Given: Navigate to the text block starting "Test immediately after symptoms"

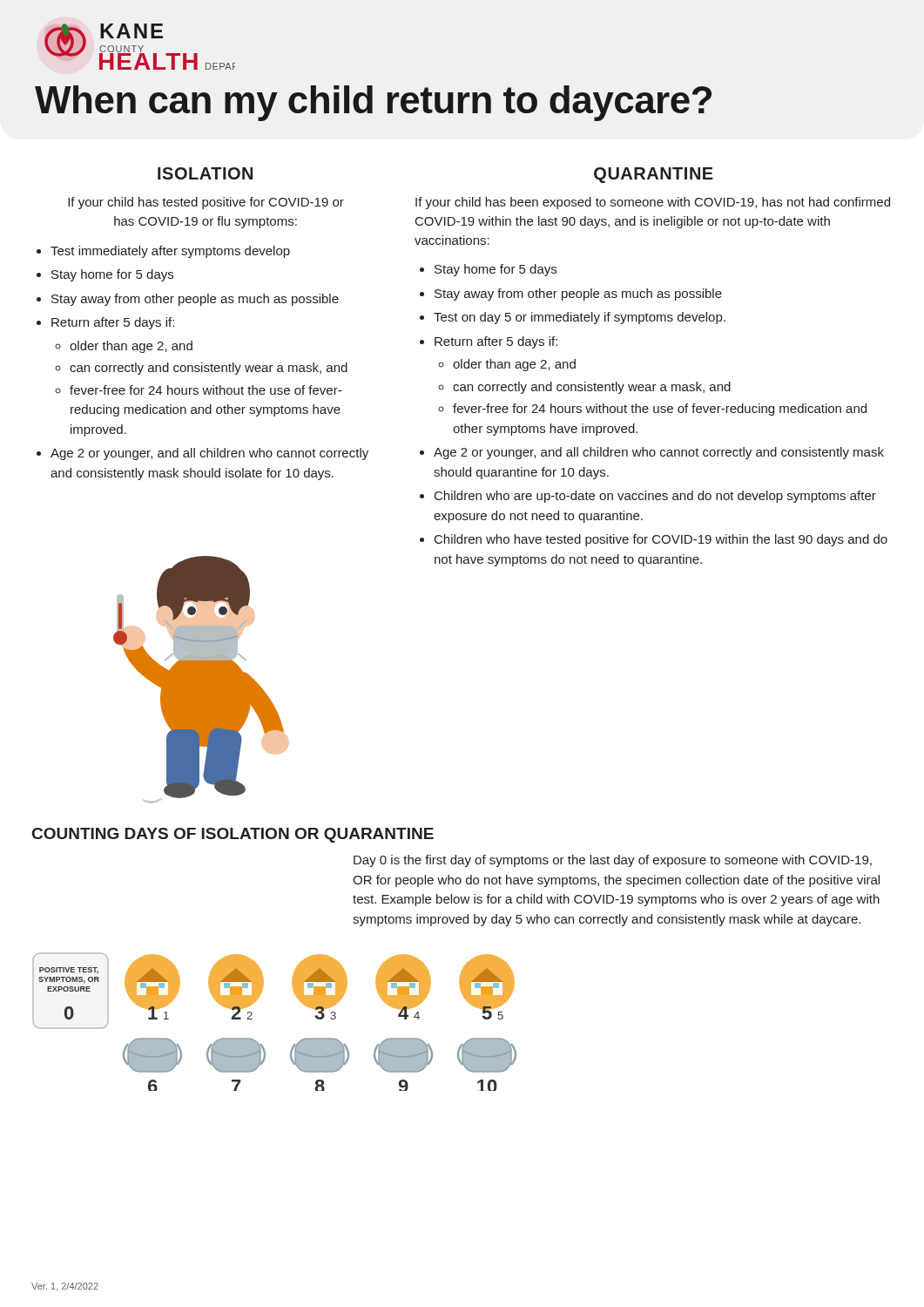Looking at the screenshot, I should click(170, 250).
